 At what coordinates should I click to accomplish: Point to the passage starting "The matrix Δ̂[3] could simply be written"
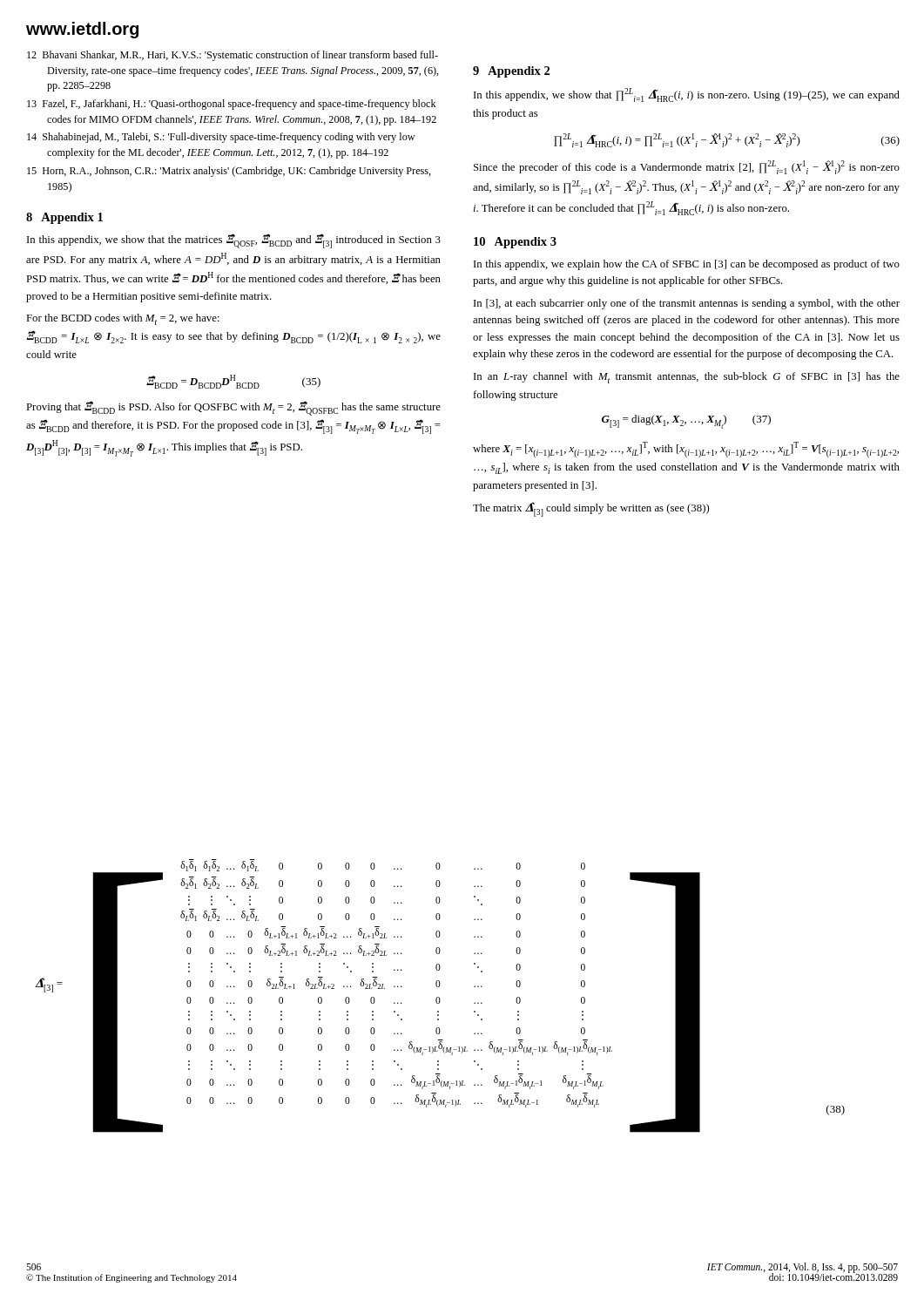[591, 509]
